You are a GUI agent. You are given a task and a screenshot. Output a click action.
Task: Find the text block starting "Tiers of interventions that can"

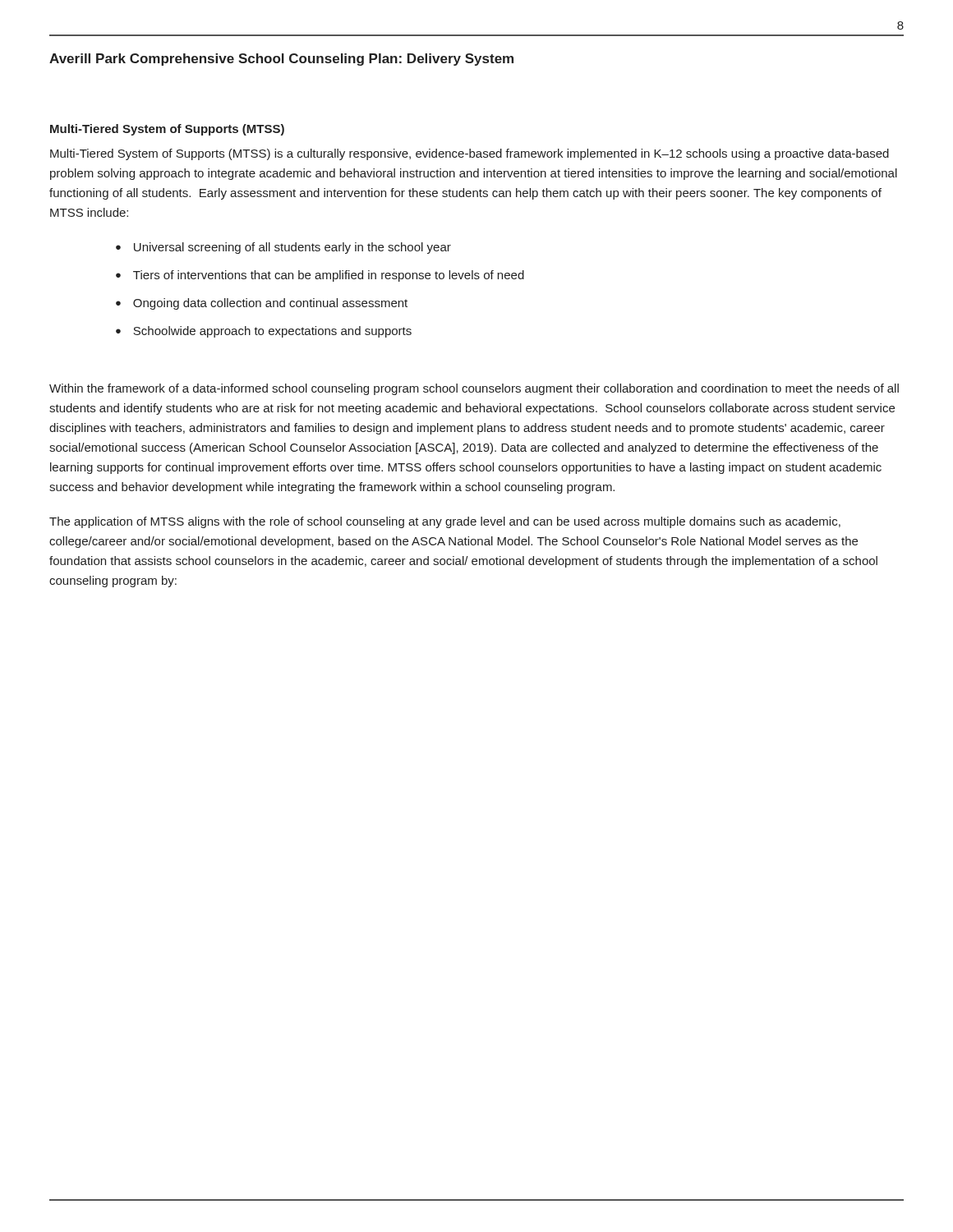(x=329, y=275)
